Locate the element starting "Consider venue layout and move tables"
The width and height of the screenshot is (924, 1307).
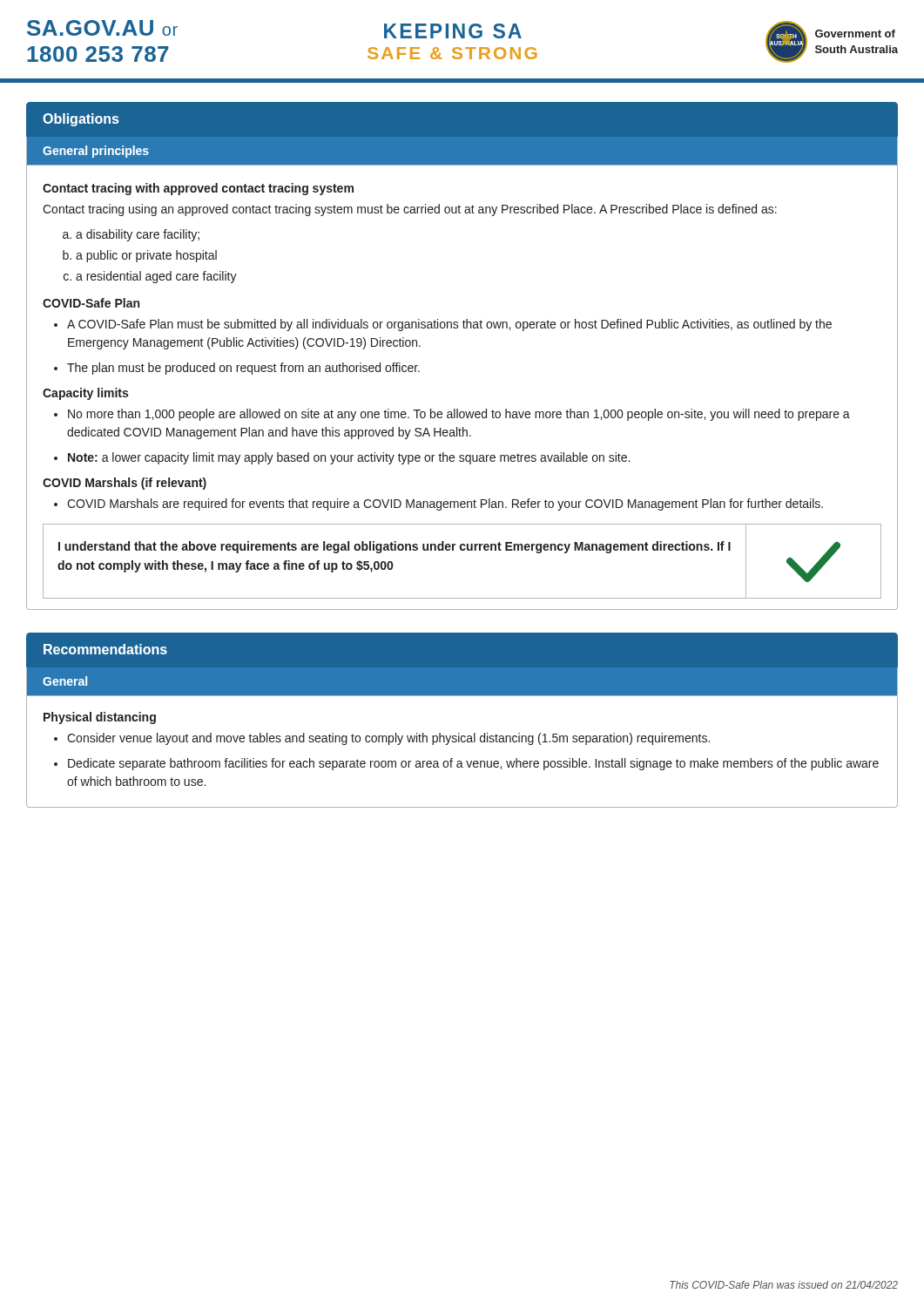[x=389, y=738]
